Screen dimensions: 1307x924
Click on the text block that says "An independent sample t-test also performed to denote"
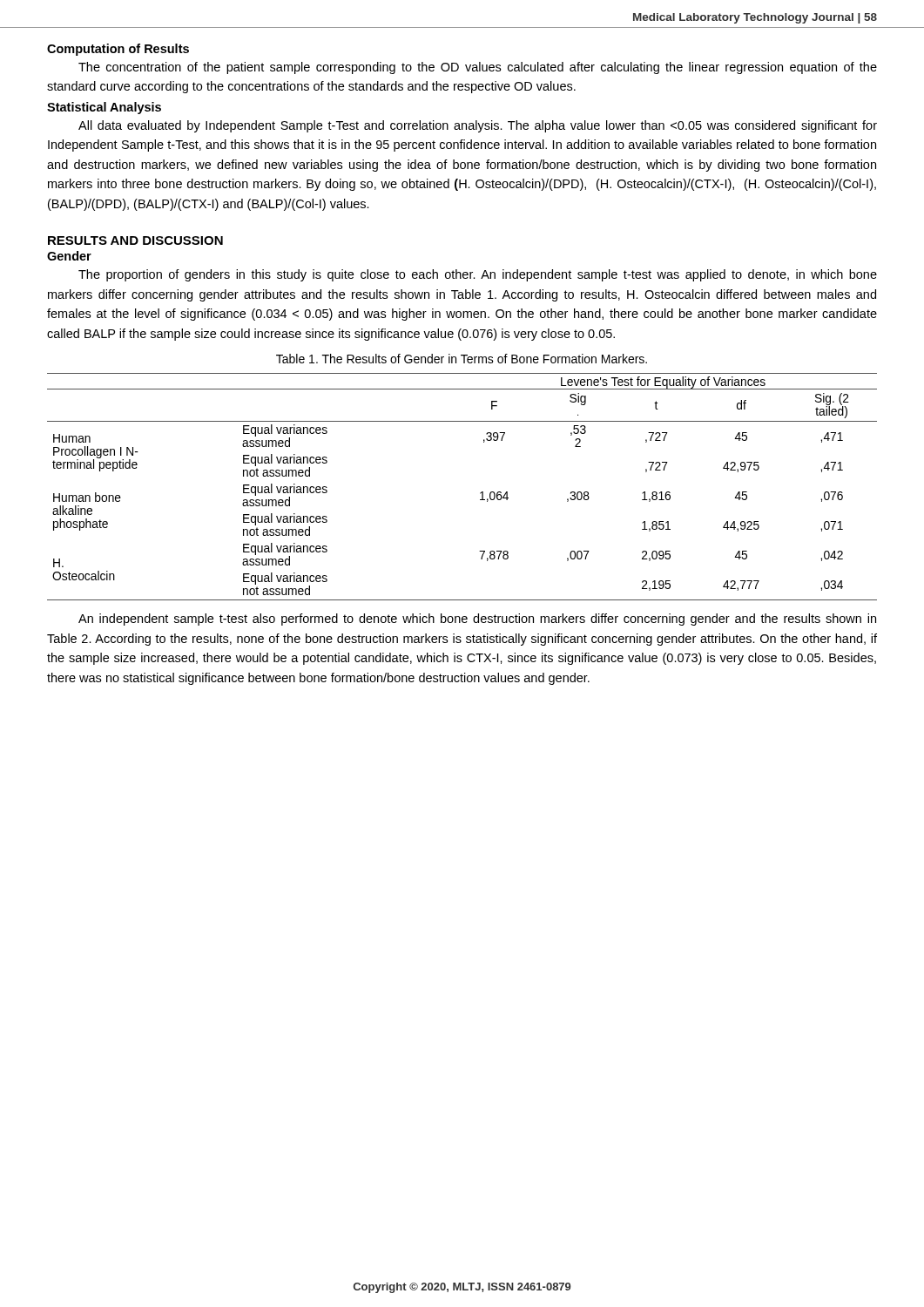[x=462, y=648]
